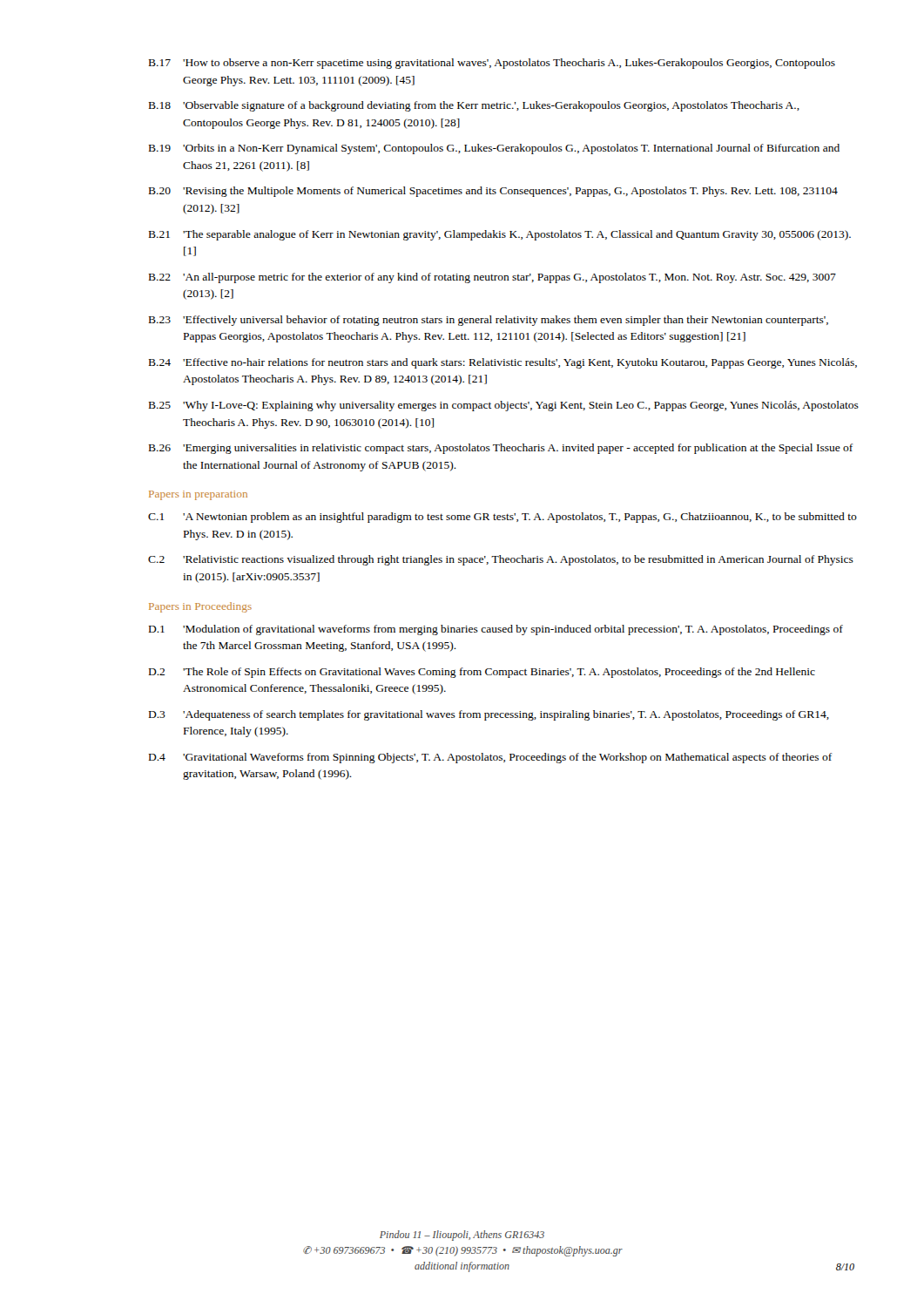Point to the text starting "B.25 'Why I-Love-Q: Explaining why universality emerges"
924x1307 pixels.
click(x=503, y=413)
